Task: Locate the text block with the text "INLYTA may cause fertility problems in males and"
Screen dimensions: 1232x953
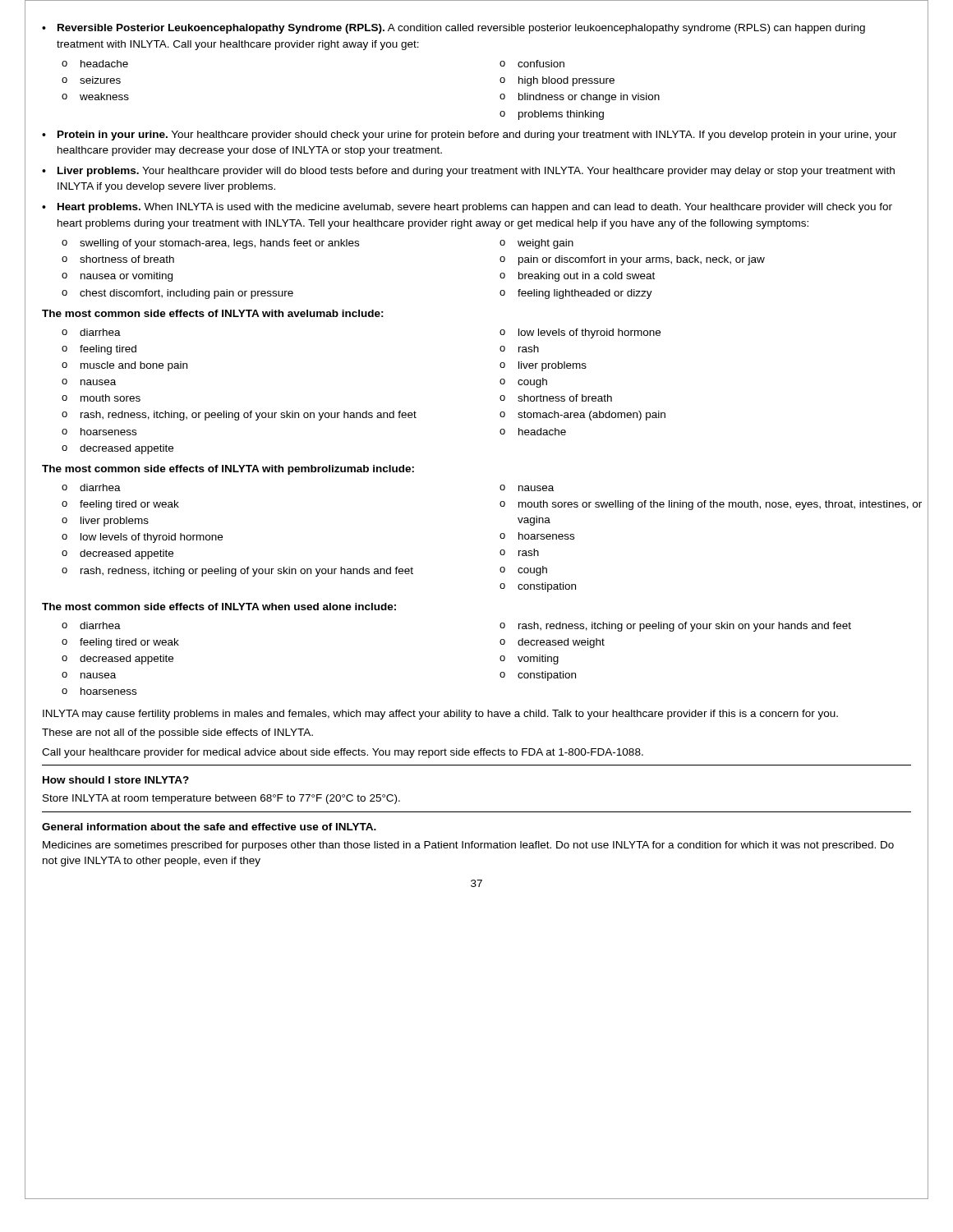Action: pos(440,713)
